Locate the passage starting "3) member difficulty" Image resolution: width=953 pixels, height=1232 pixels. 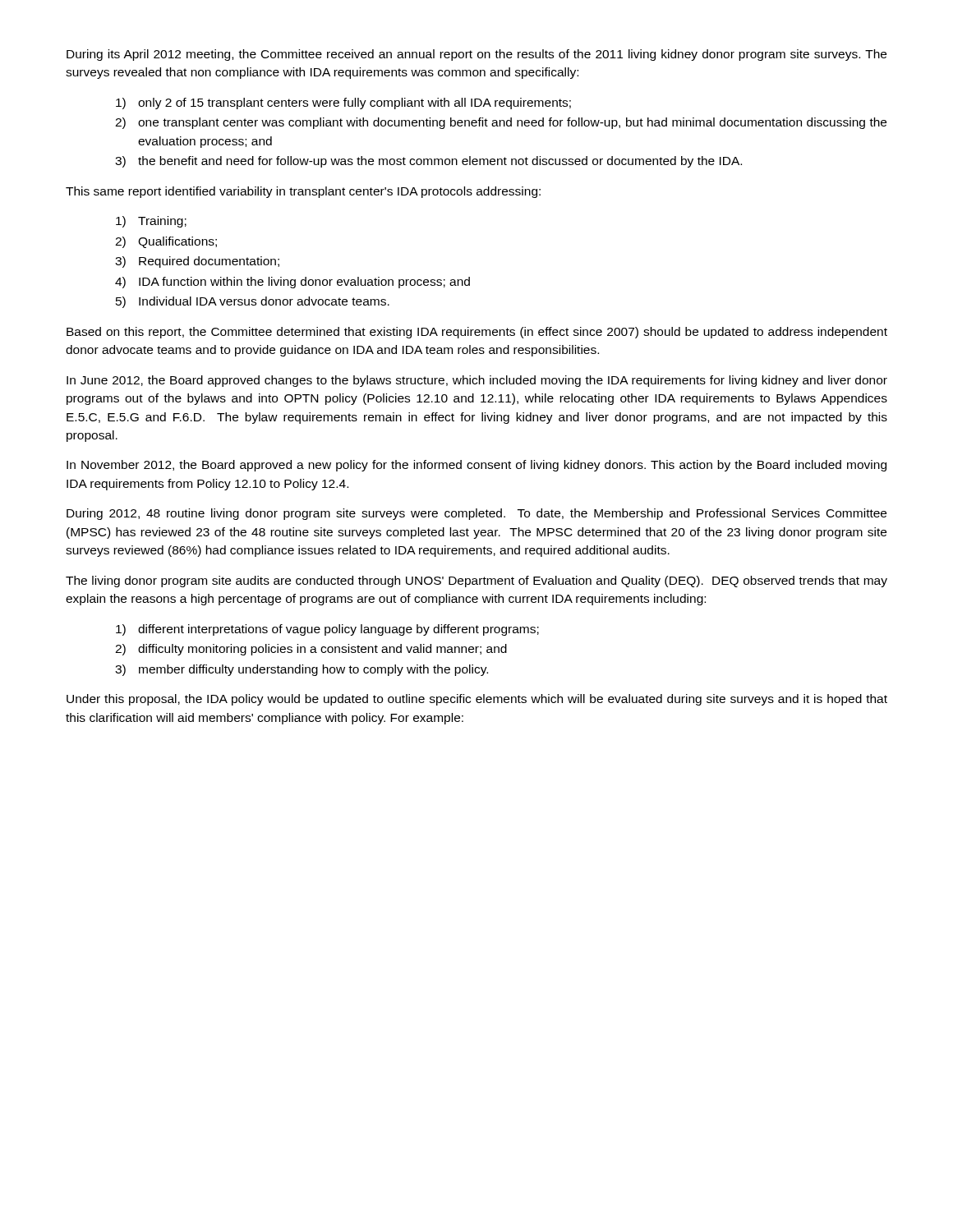(x=302, y=670)
